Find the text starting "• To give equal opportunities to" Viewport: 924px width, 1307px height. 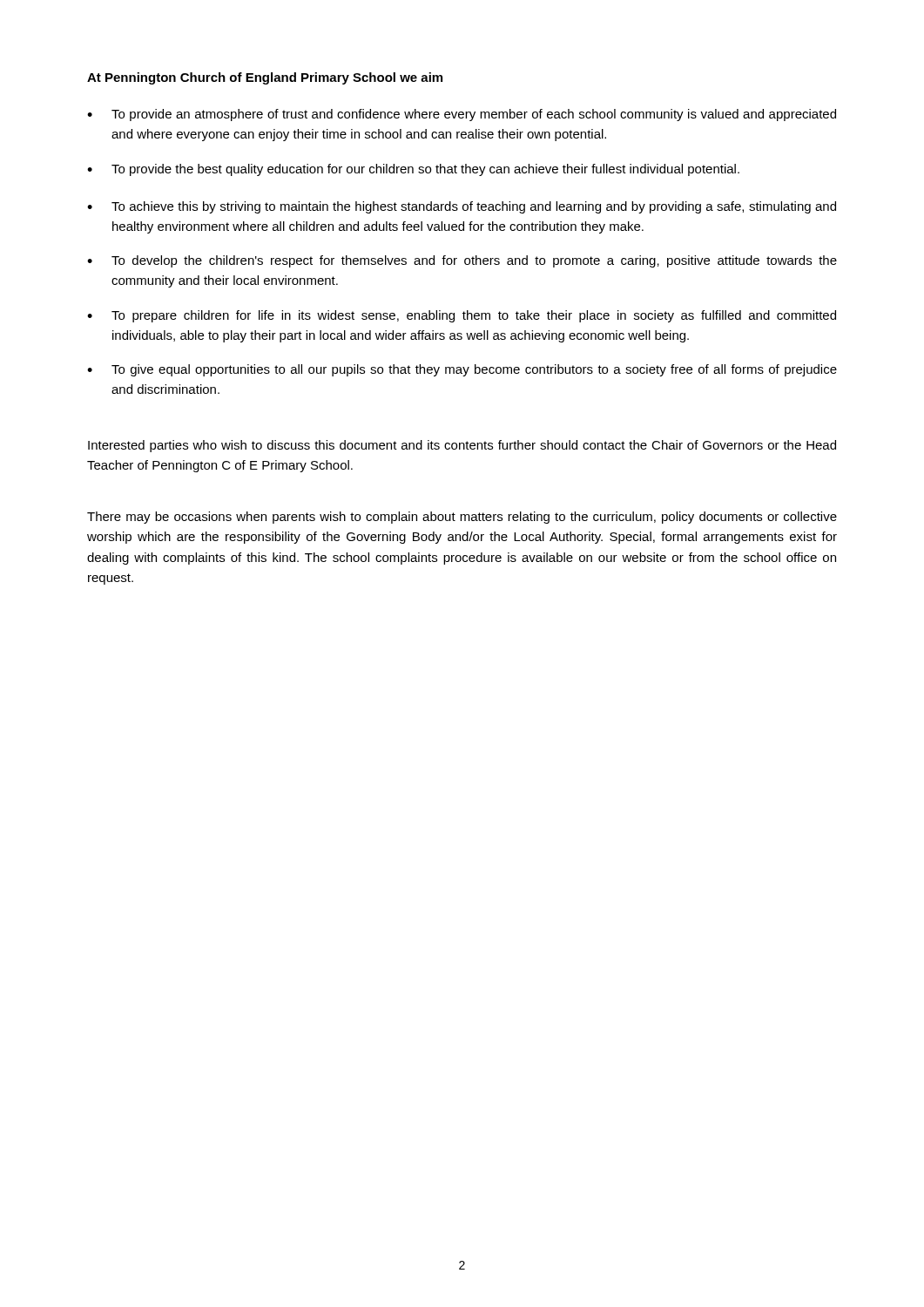462,379
